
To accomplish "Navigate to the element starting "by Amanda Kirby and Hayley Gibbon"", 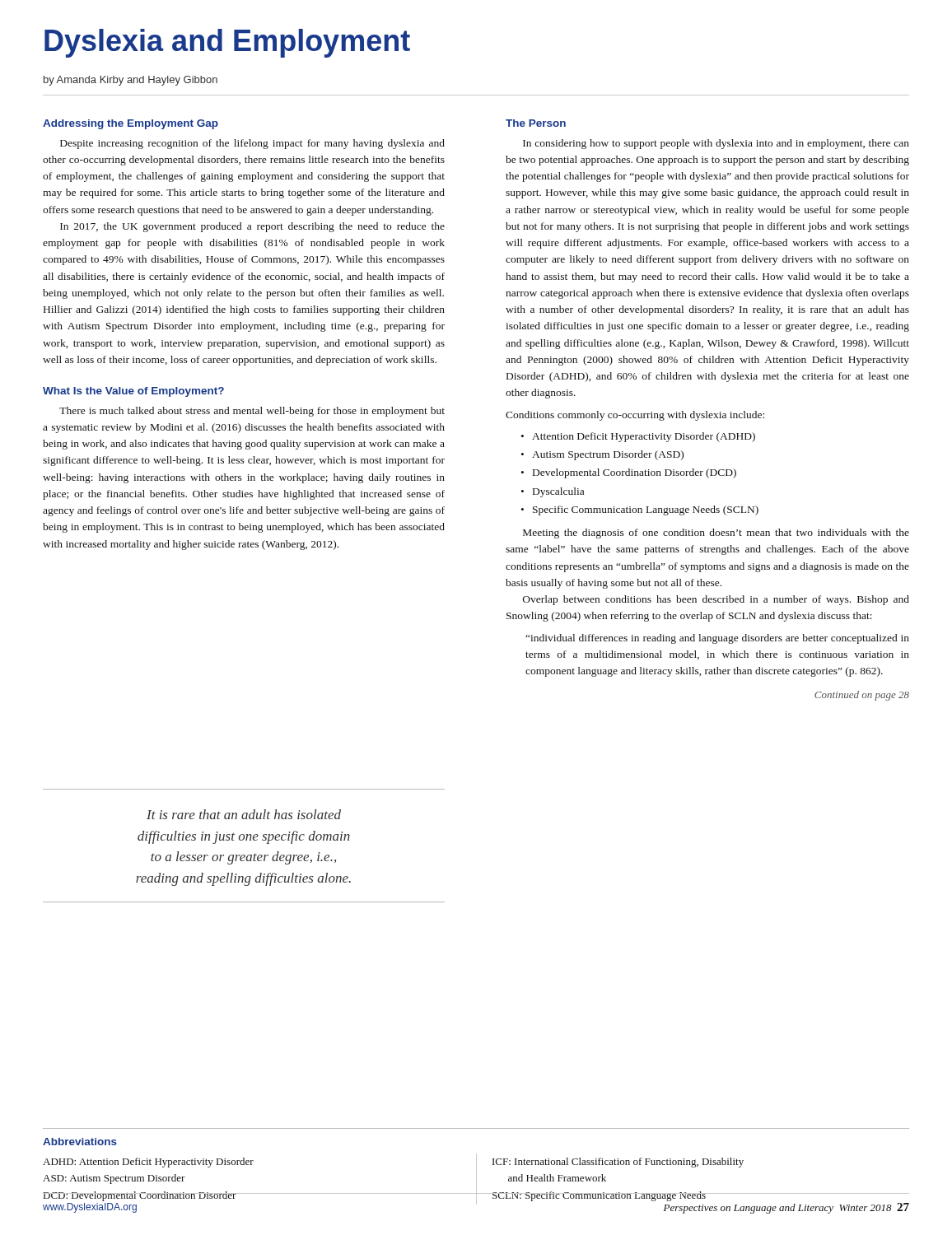I will click(x=130, y=79).
